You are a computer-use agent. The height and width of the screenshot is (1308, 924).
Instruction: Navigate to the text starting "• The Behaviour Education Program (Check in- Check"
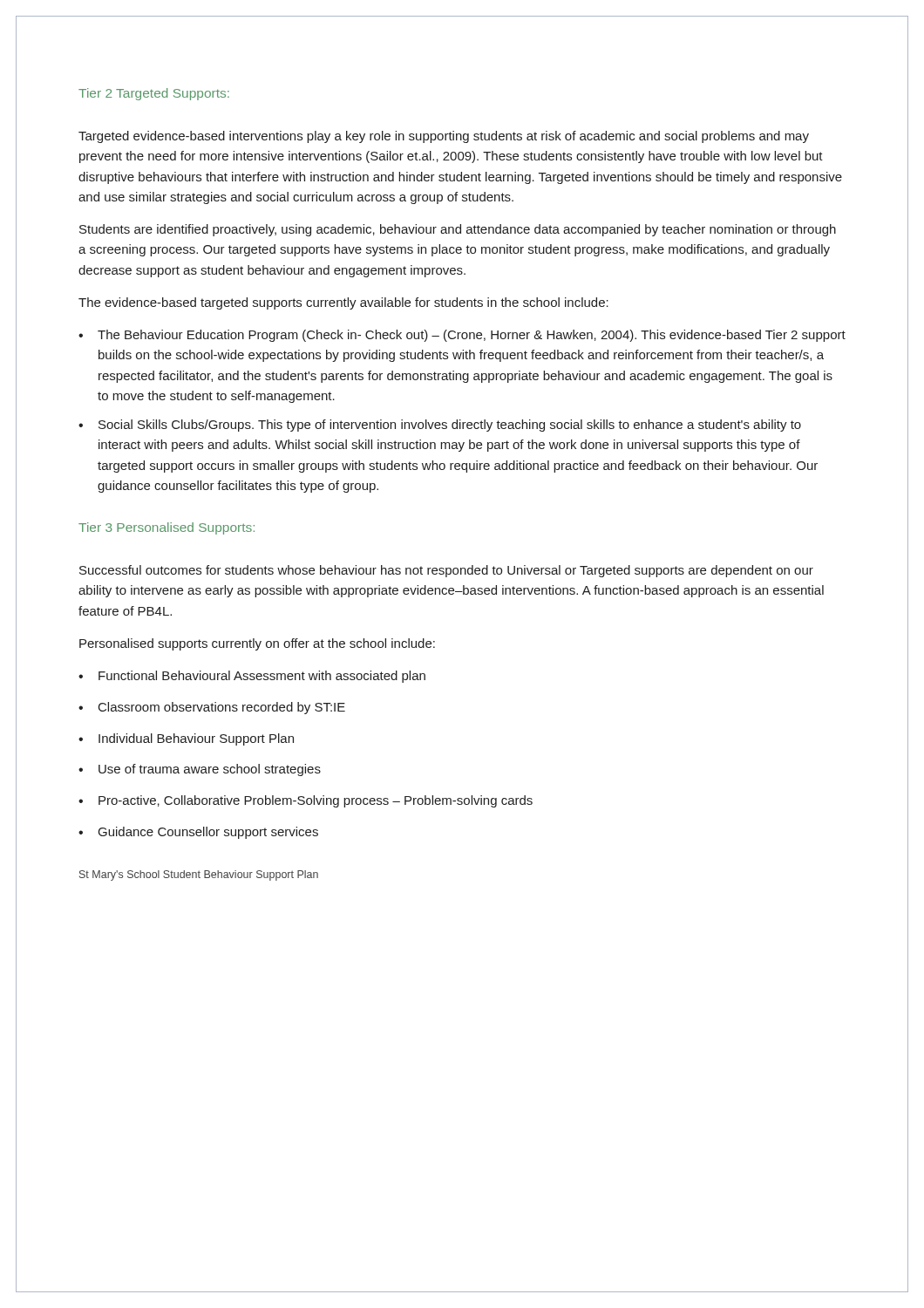(462, 365)
